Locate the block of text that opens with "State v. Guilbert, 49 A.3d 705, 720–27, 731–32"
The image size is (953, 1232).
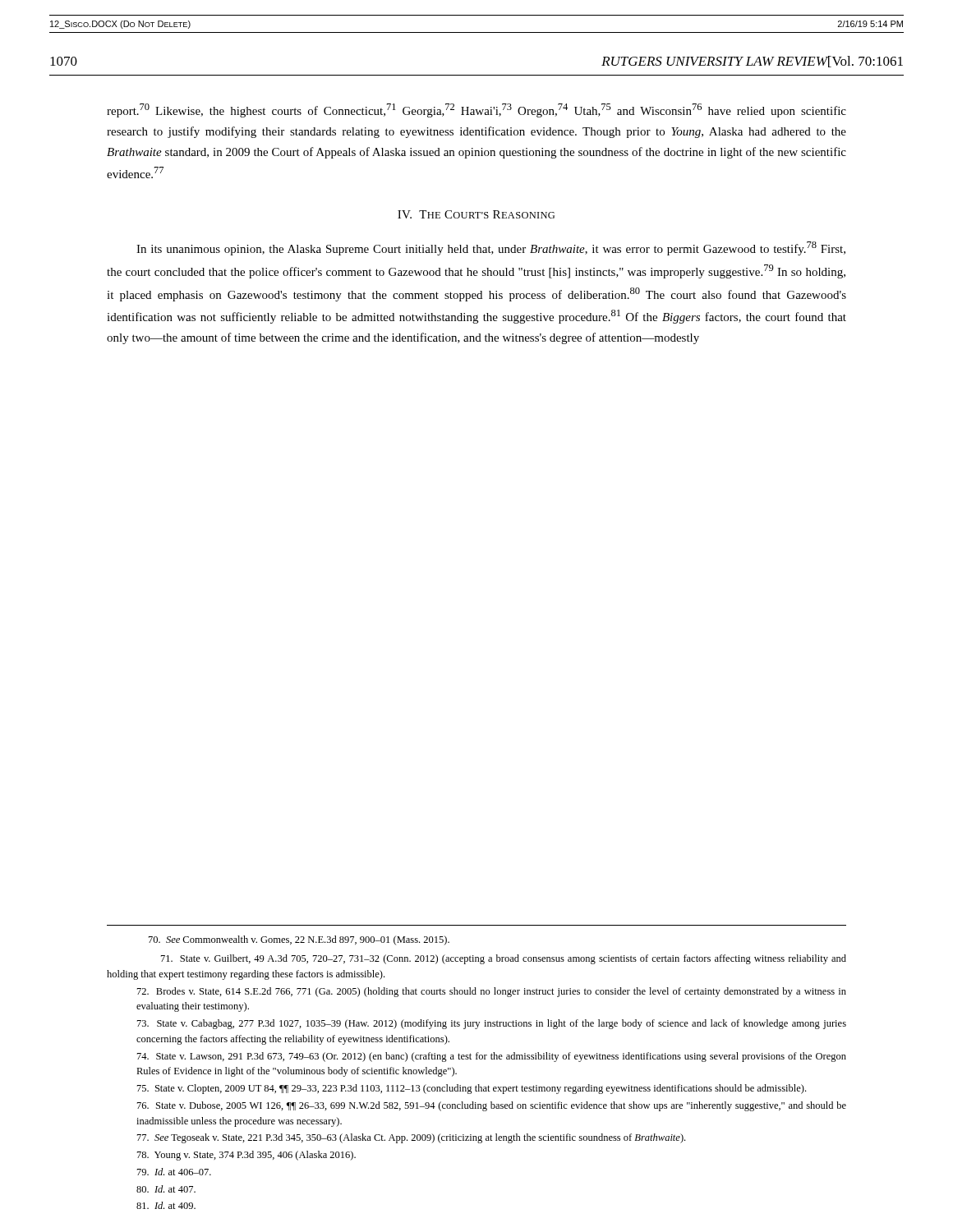pyautogui.click(x=476, y=966)
